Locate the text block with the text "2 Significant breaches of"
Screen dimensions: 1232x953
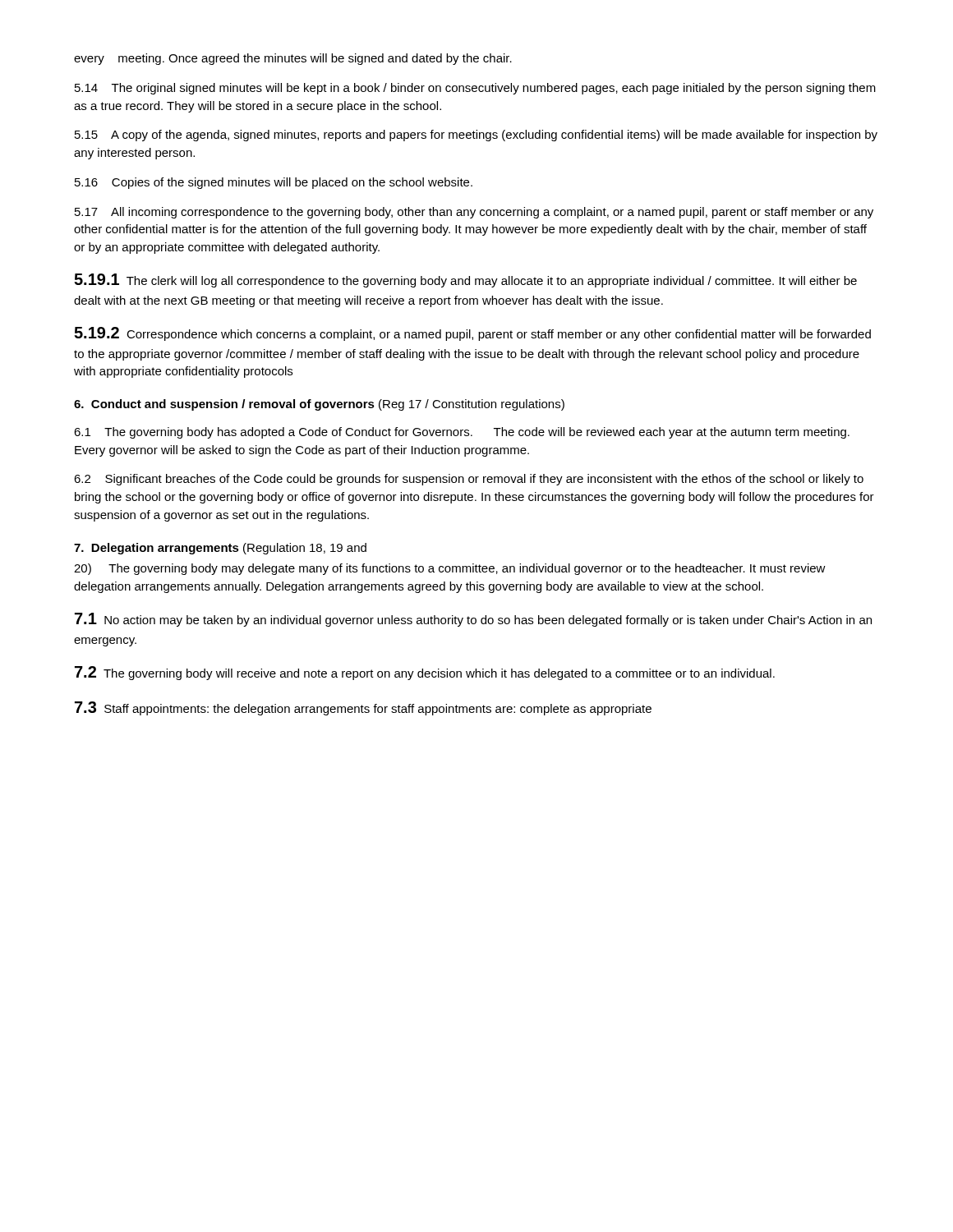coord(474,496)
